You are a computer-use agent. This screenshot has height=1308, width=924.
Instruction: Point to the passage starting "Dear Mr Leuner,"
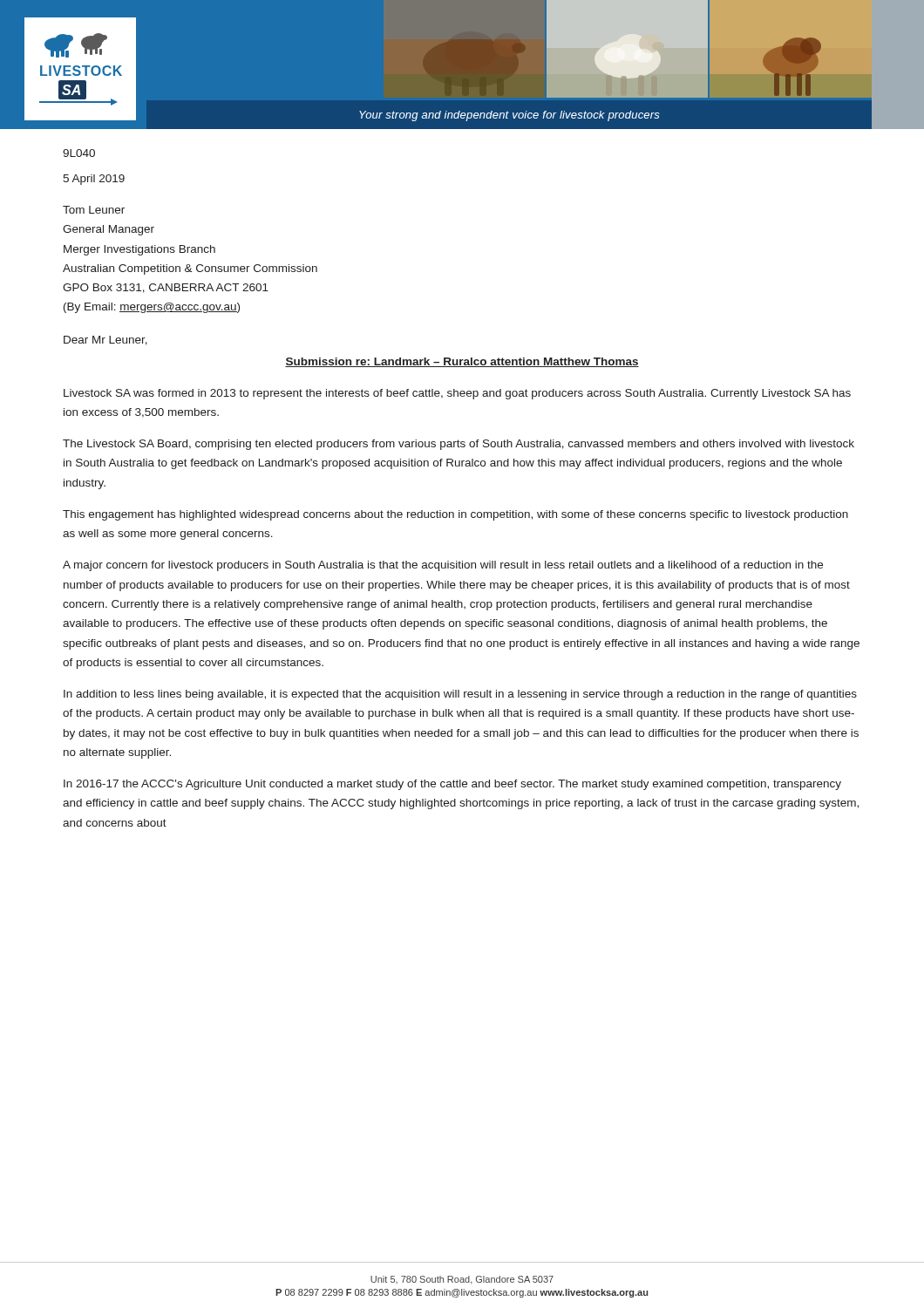(x=105, y=339)
